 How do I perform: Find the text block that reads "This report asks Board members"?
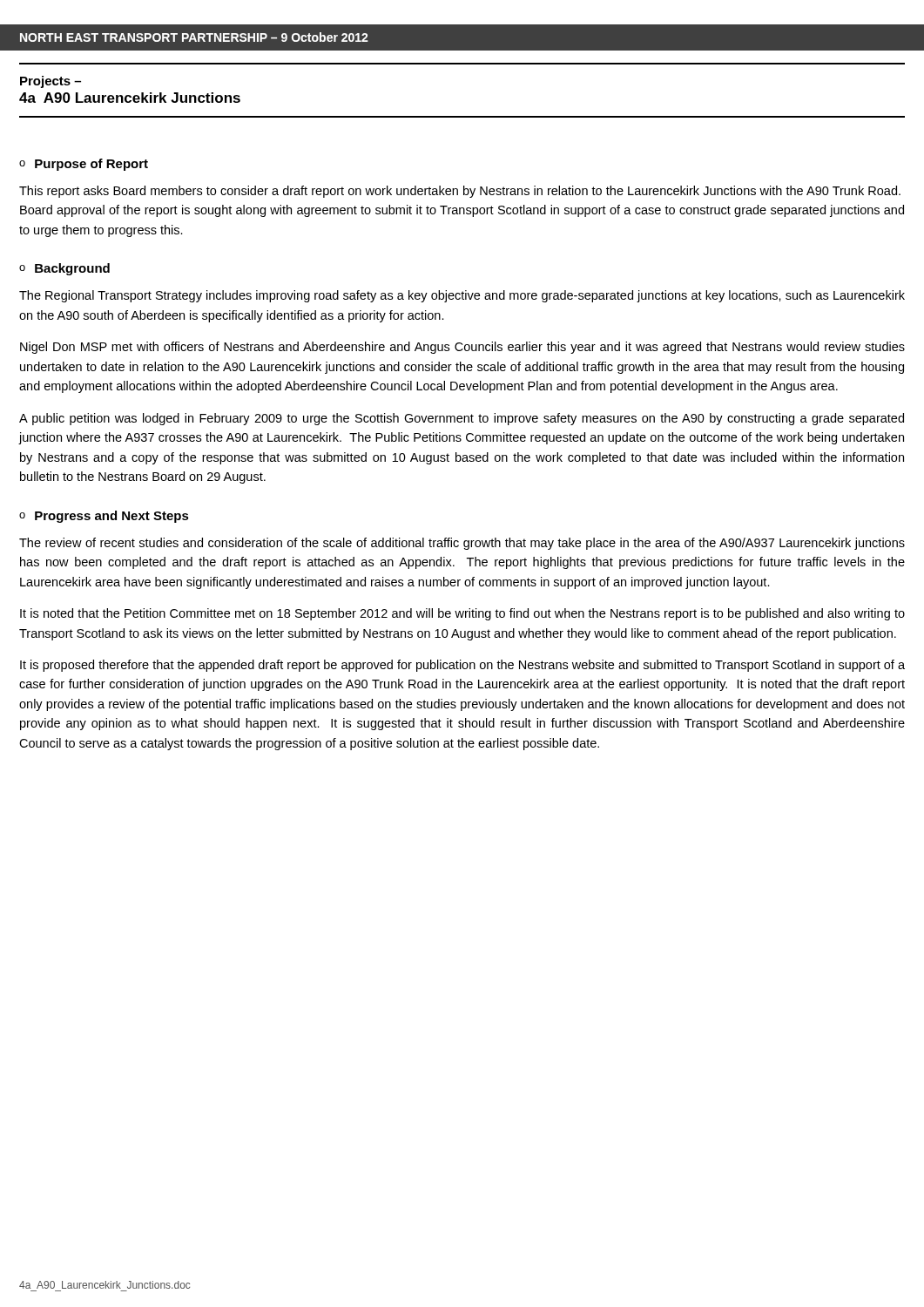pos(462,210)
